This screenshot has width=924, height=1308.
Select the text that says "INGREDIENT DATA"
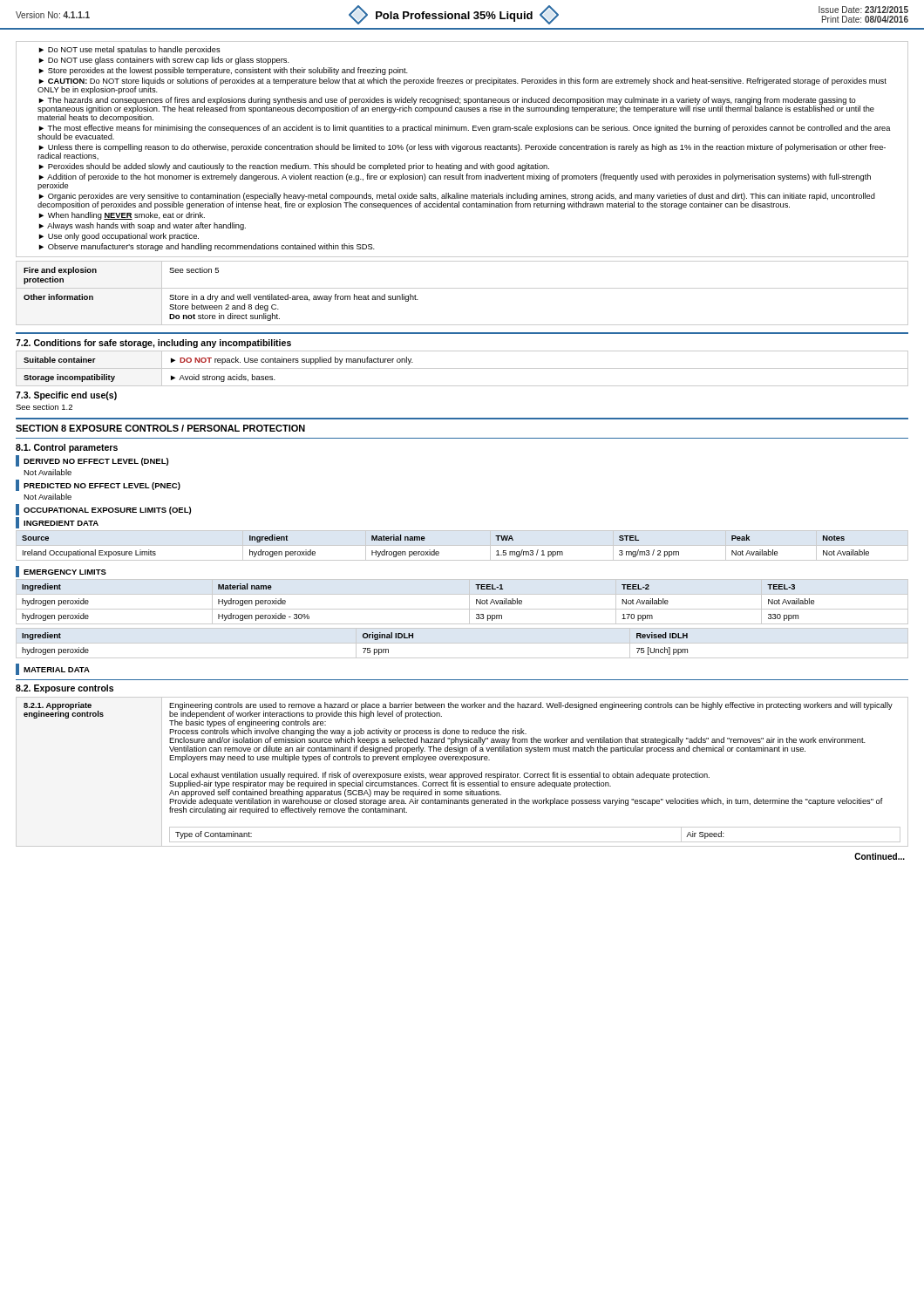(462, 523)
